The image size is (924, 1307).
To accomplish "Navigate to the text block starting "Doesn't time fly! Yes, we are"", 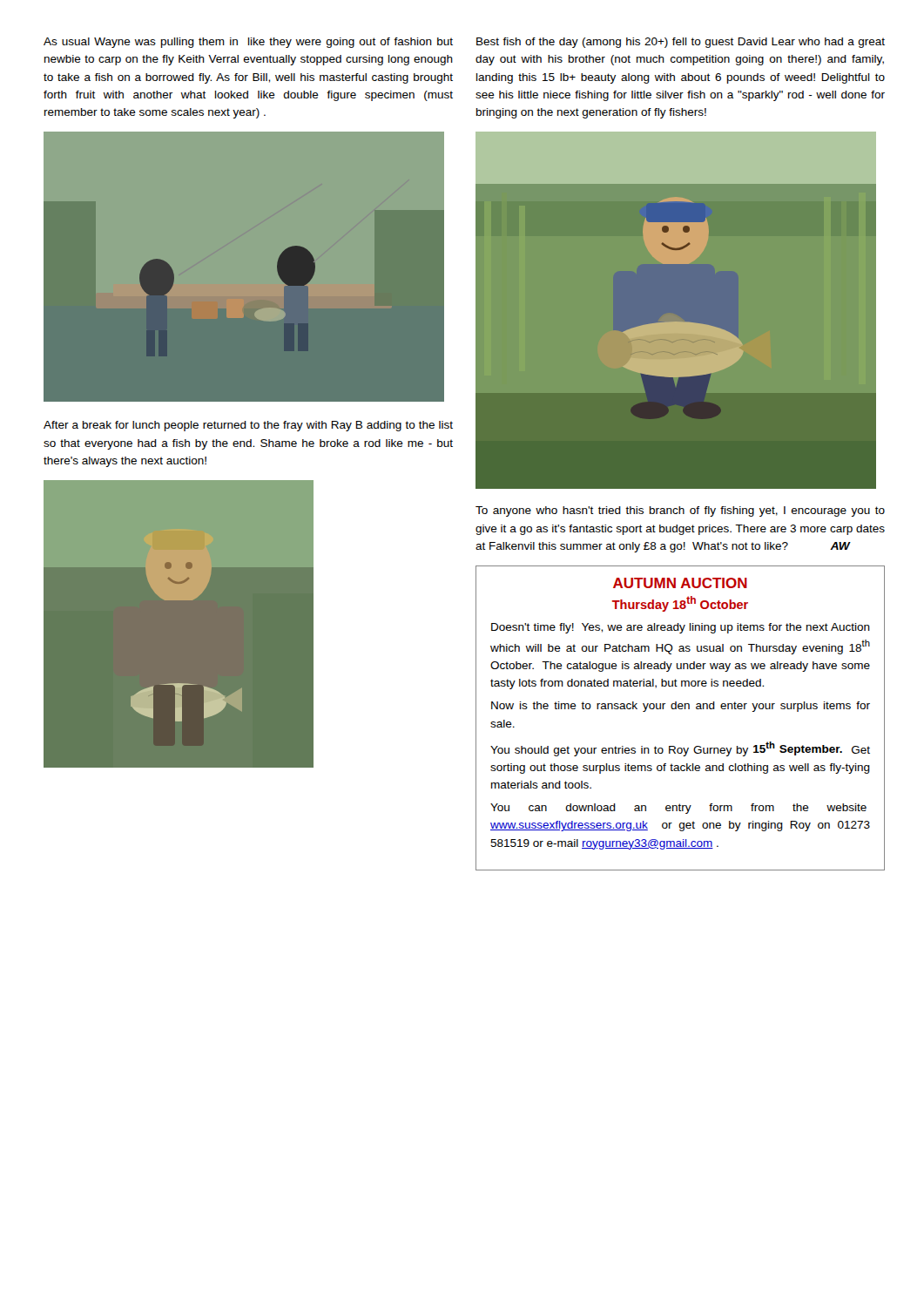I will pyautogui.click(x=680, y=655).
